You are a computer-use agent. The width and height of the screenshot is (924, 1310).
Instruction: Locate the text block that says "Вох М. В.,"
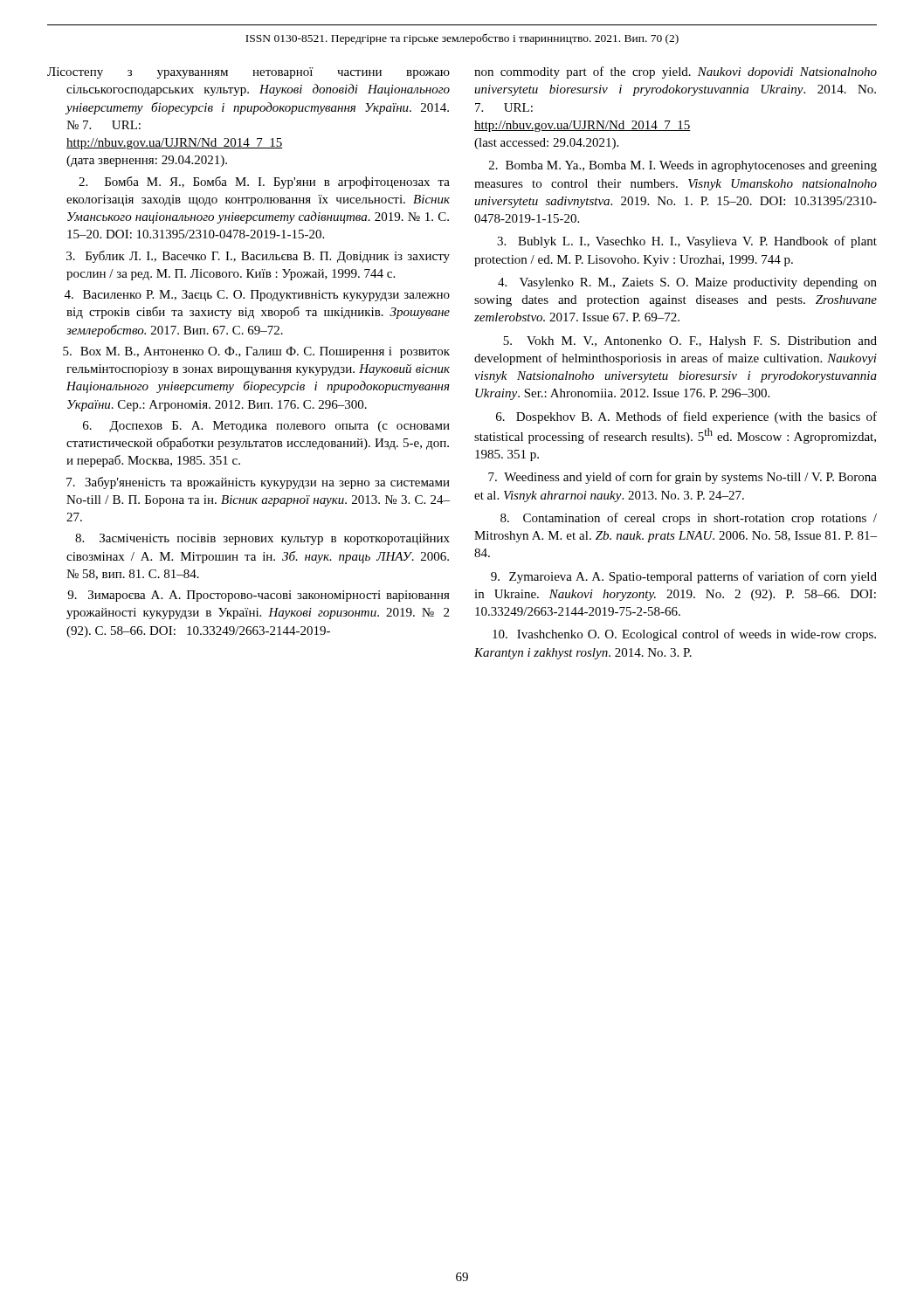point(248,377)
